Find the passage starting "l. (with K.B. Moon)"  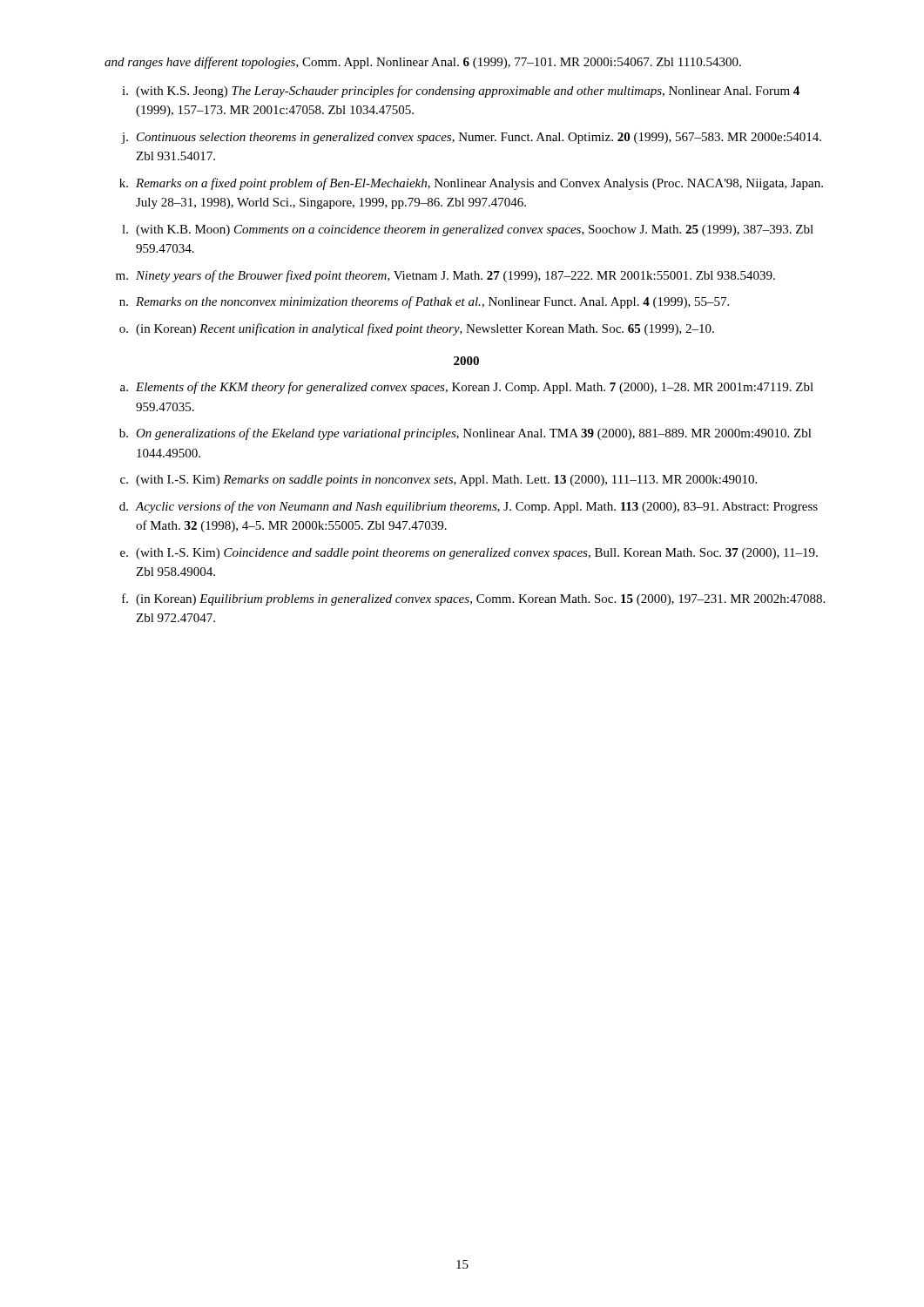point(466,239)
